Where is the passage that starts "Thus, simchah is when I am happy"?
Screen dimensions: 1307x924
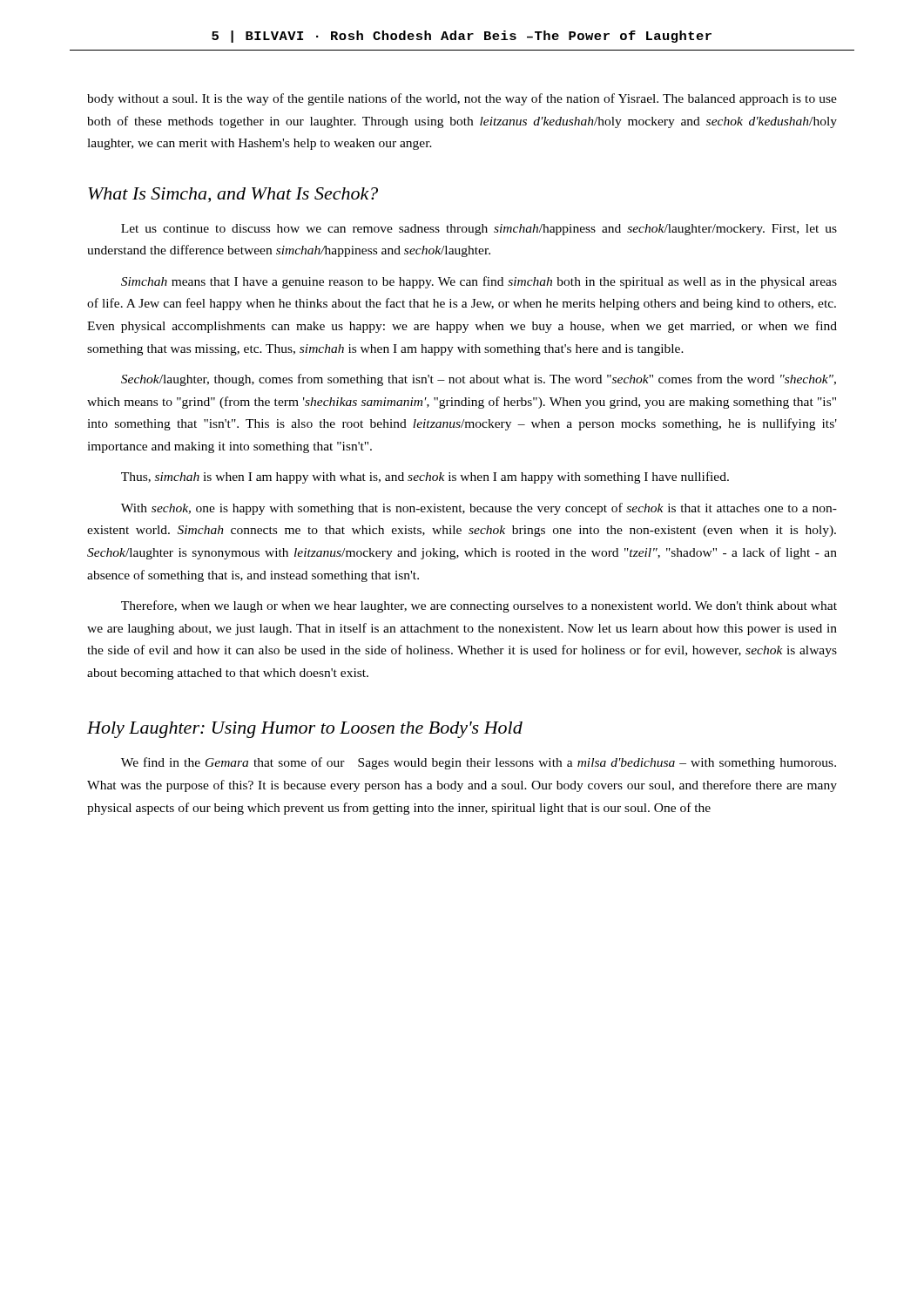(x=425, y=476)
